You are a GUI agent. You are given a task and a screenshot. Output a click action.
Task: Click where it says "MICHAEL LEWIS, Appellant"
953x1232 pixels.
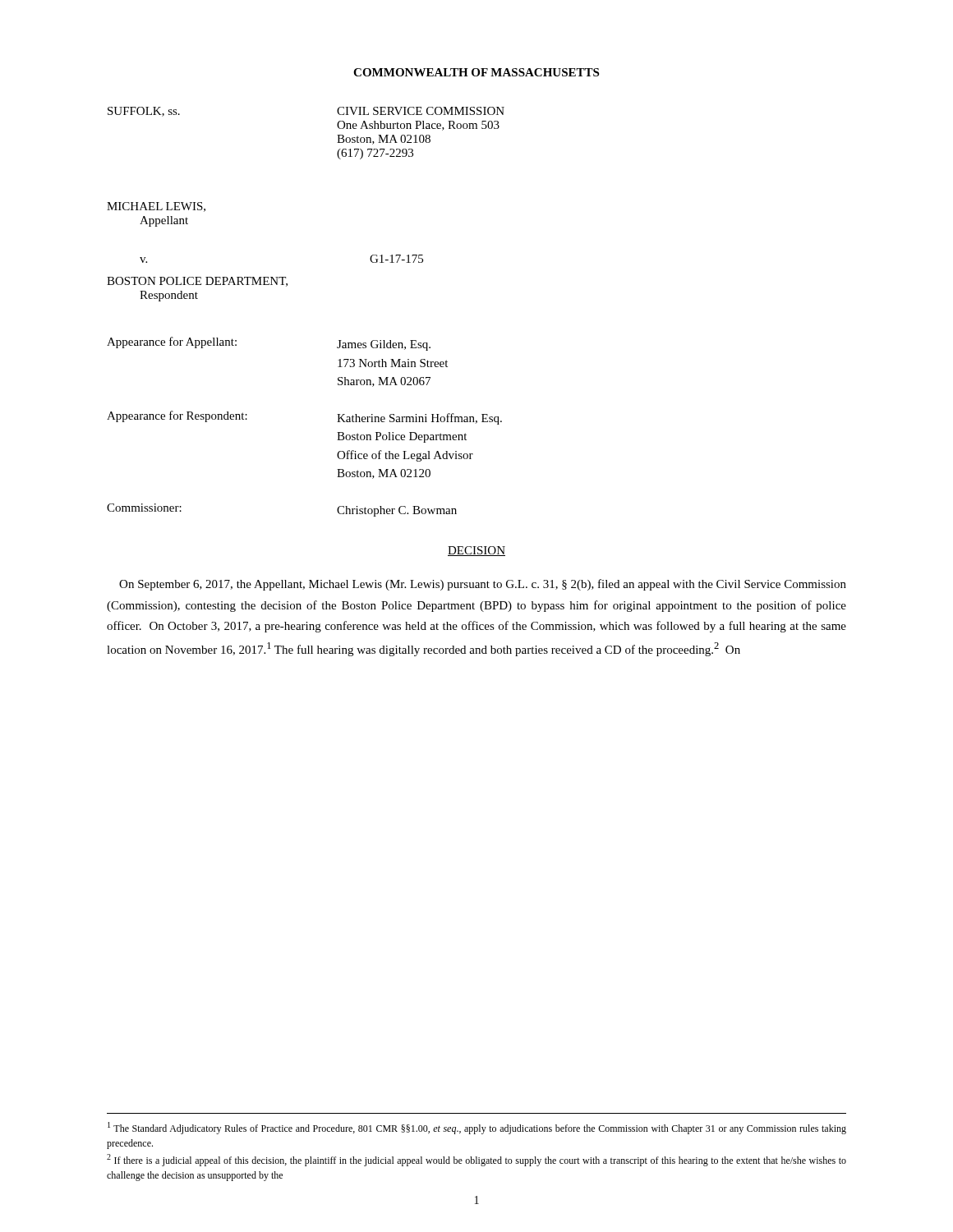coord(156,207)
